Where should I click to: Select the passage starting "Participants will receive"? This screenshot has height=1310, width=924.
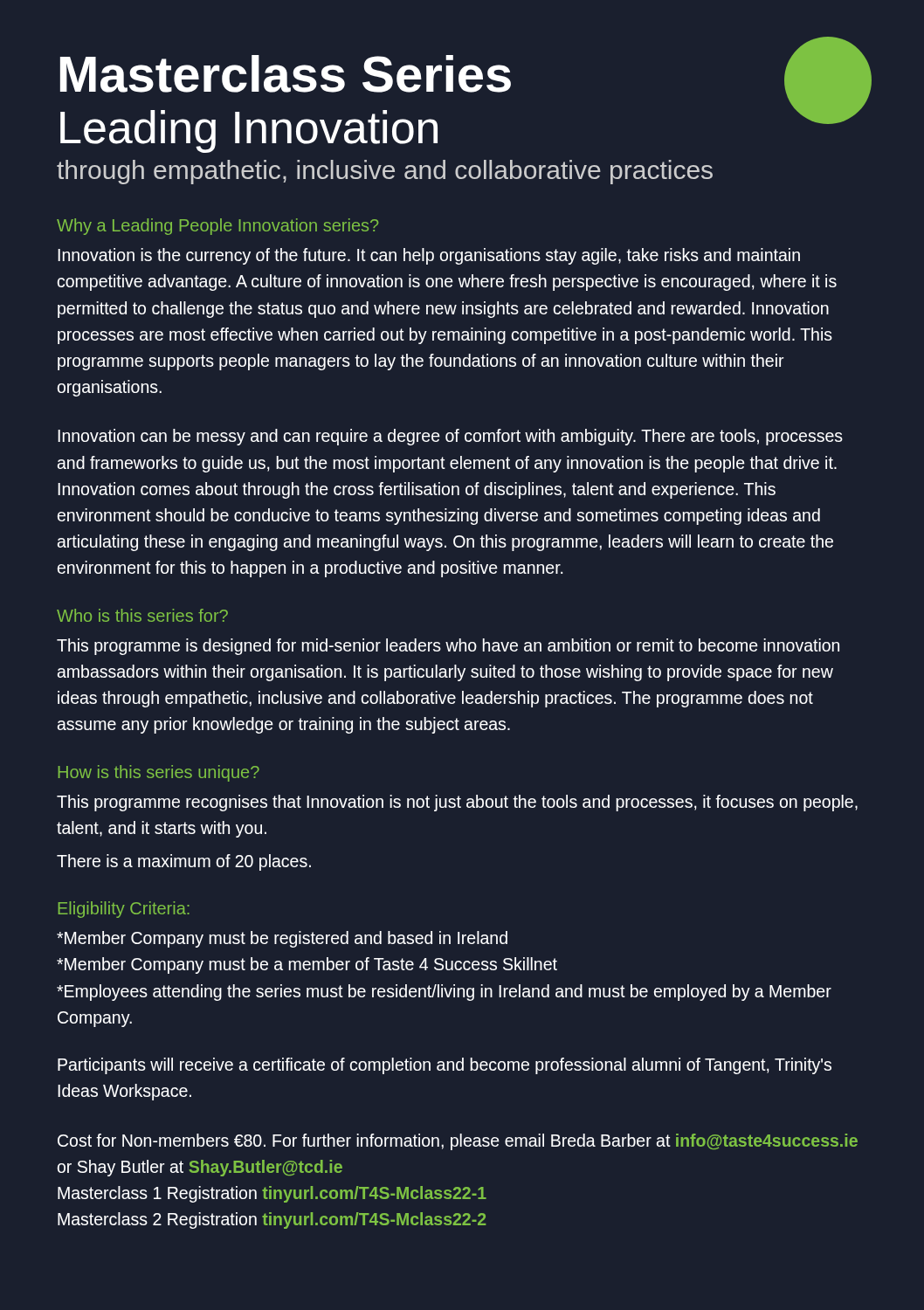tap(462, 1078)
